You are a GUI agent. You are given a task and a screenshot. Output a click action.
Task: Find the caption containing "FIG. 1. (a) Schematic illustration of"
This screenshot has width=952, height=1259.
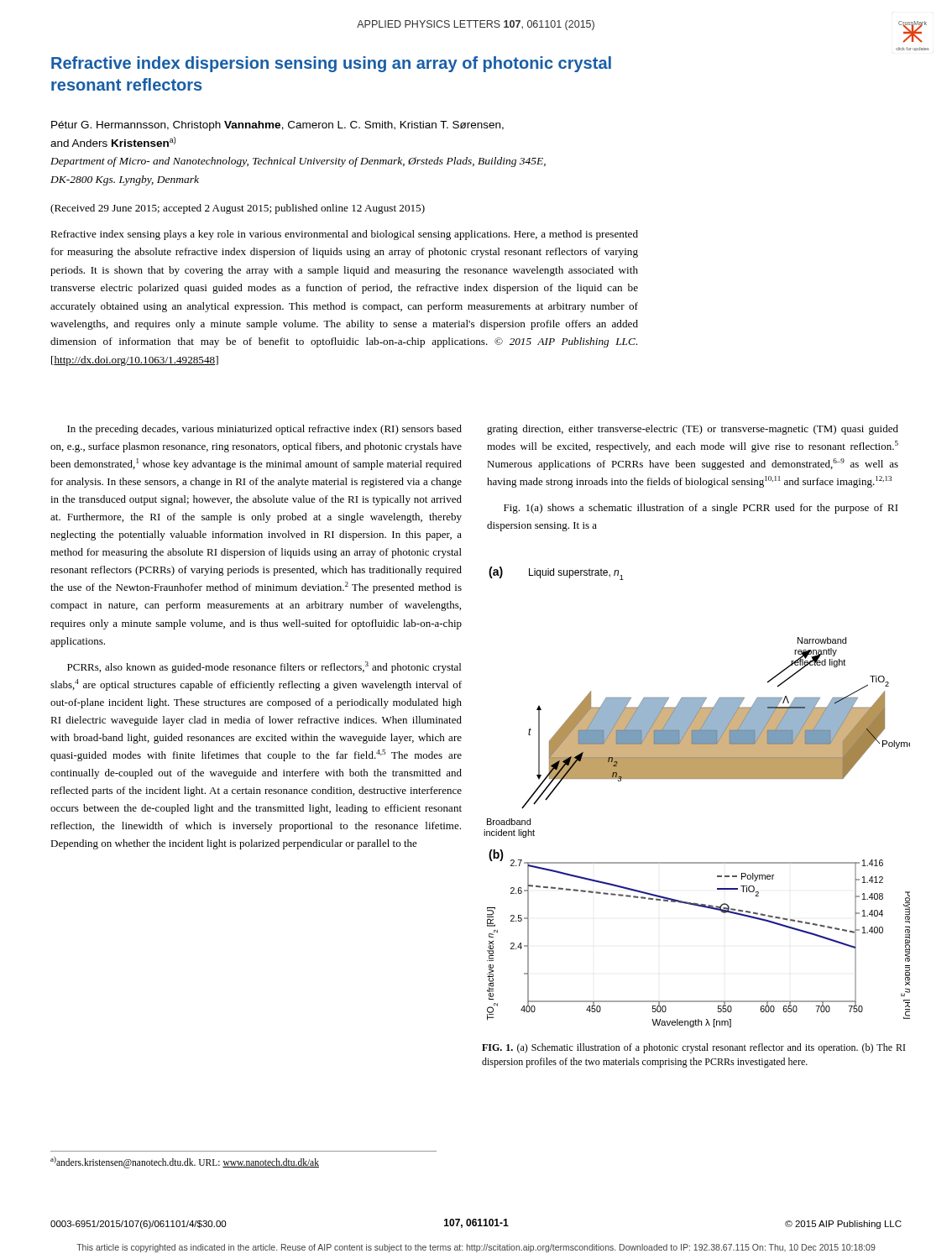[694, 1055]
